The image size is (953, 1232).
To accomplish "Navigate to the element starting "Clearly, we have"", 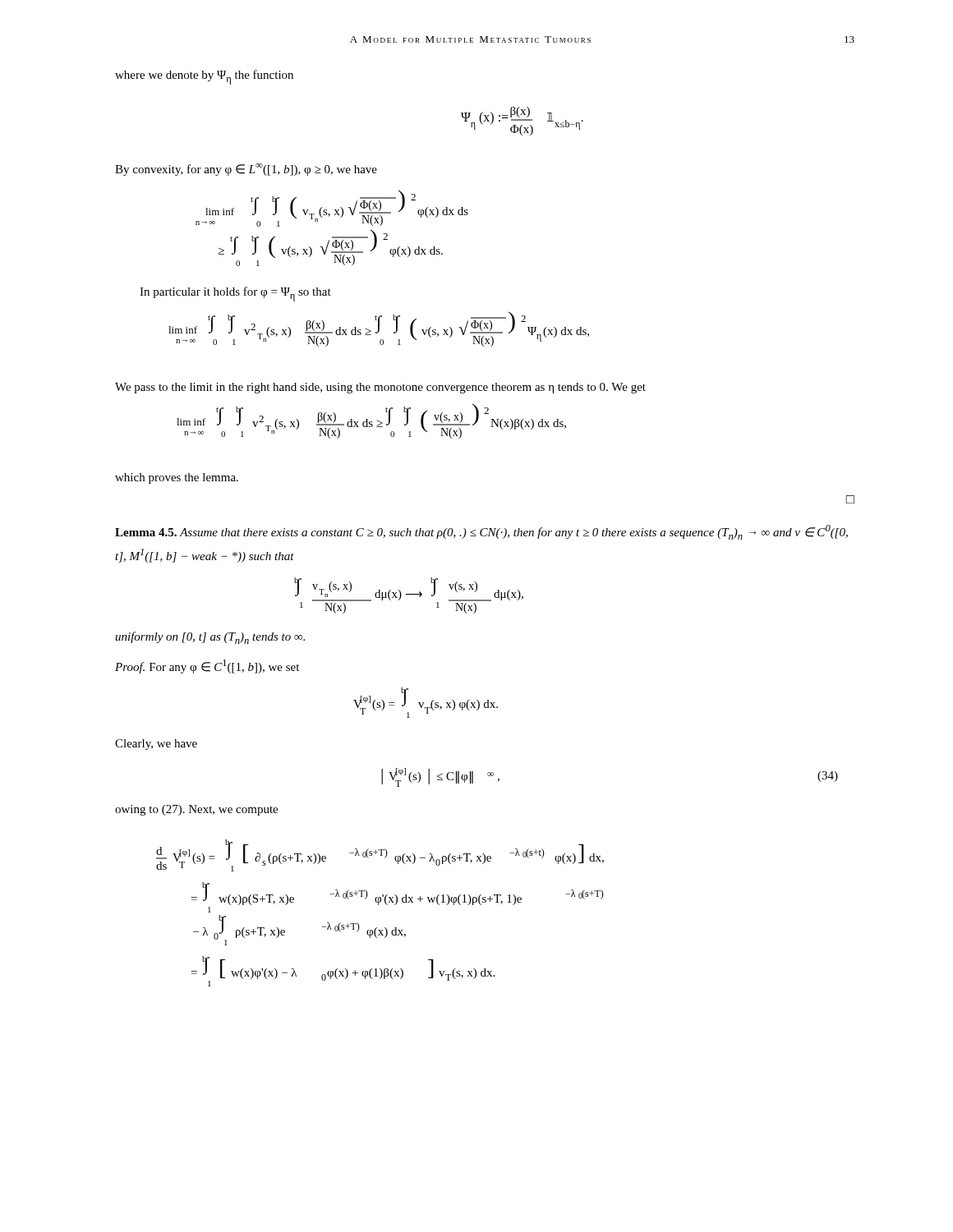I will coord(156,743).
